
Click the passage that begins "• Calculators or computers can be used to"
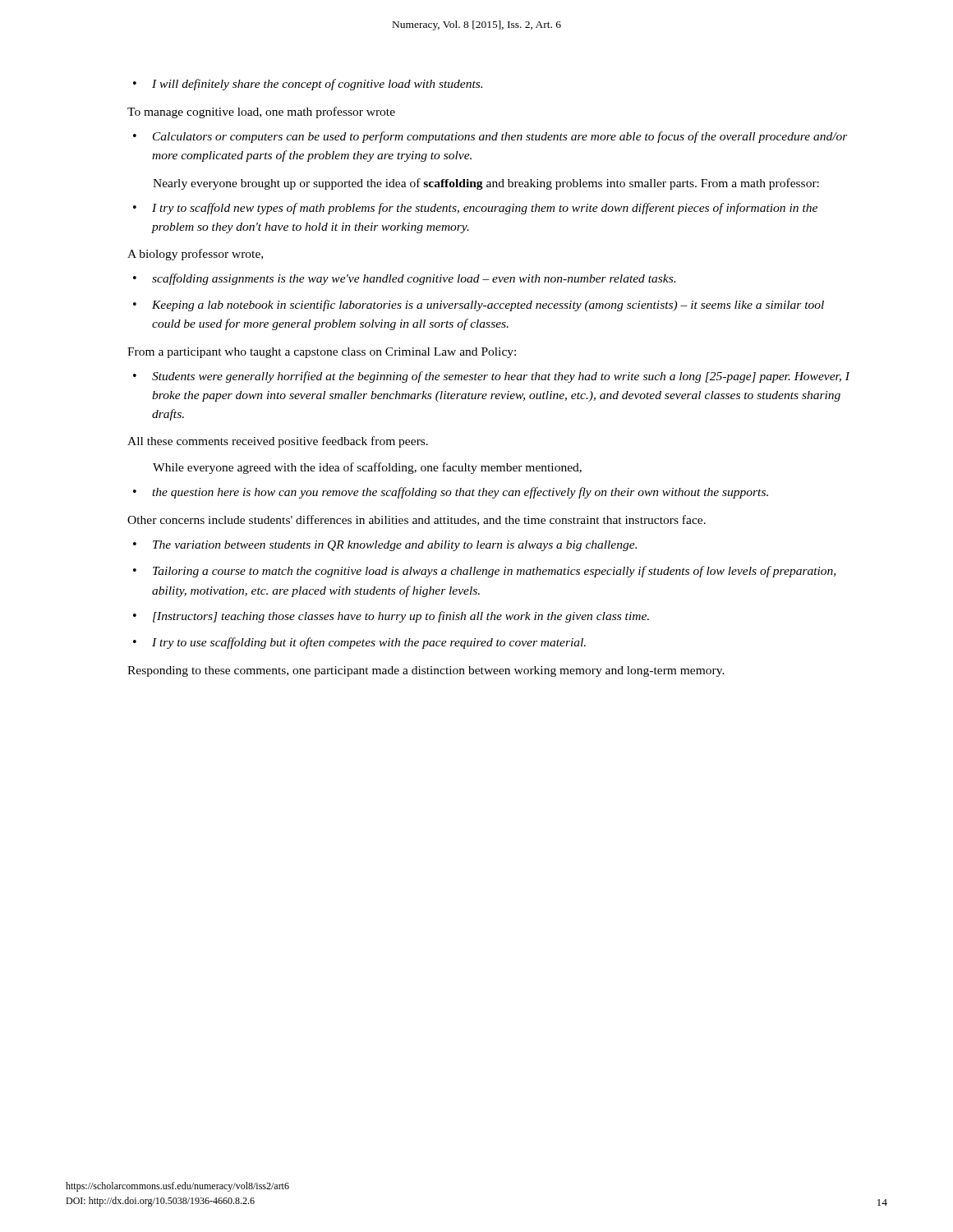(491, 146)
